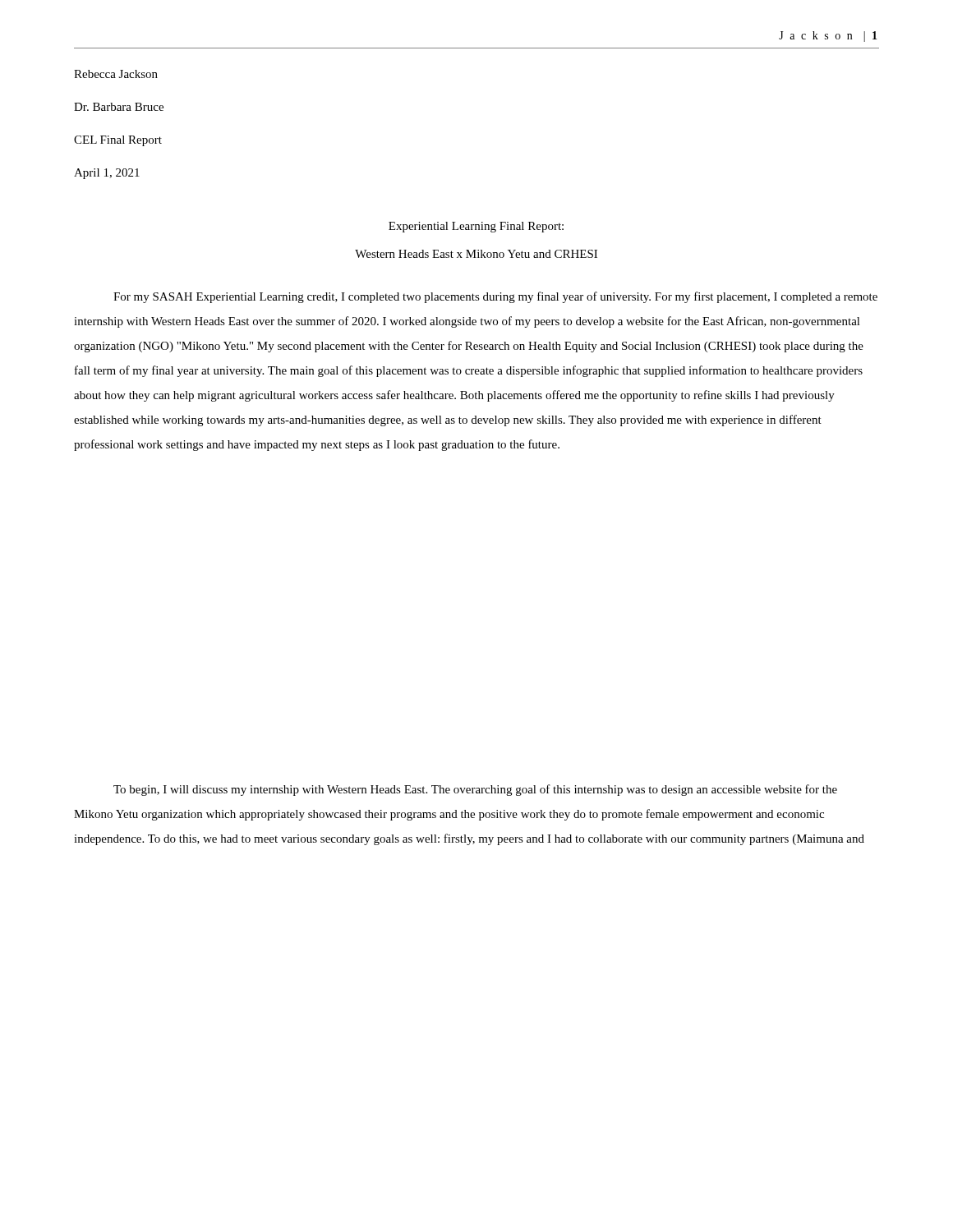
Task: Locate the title that opens with "Western Heads East"
Action: (x=476, y=254)
